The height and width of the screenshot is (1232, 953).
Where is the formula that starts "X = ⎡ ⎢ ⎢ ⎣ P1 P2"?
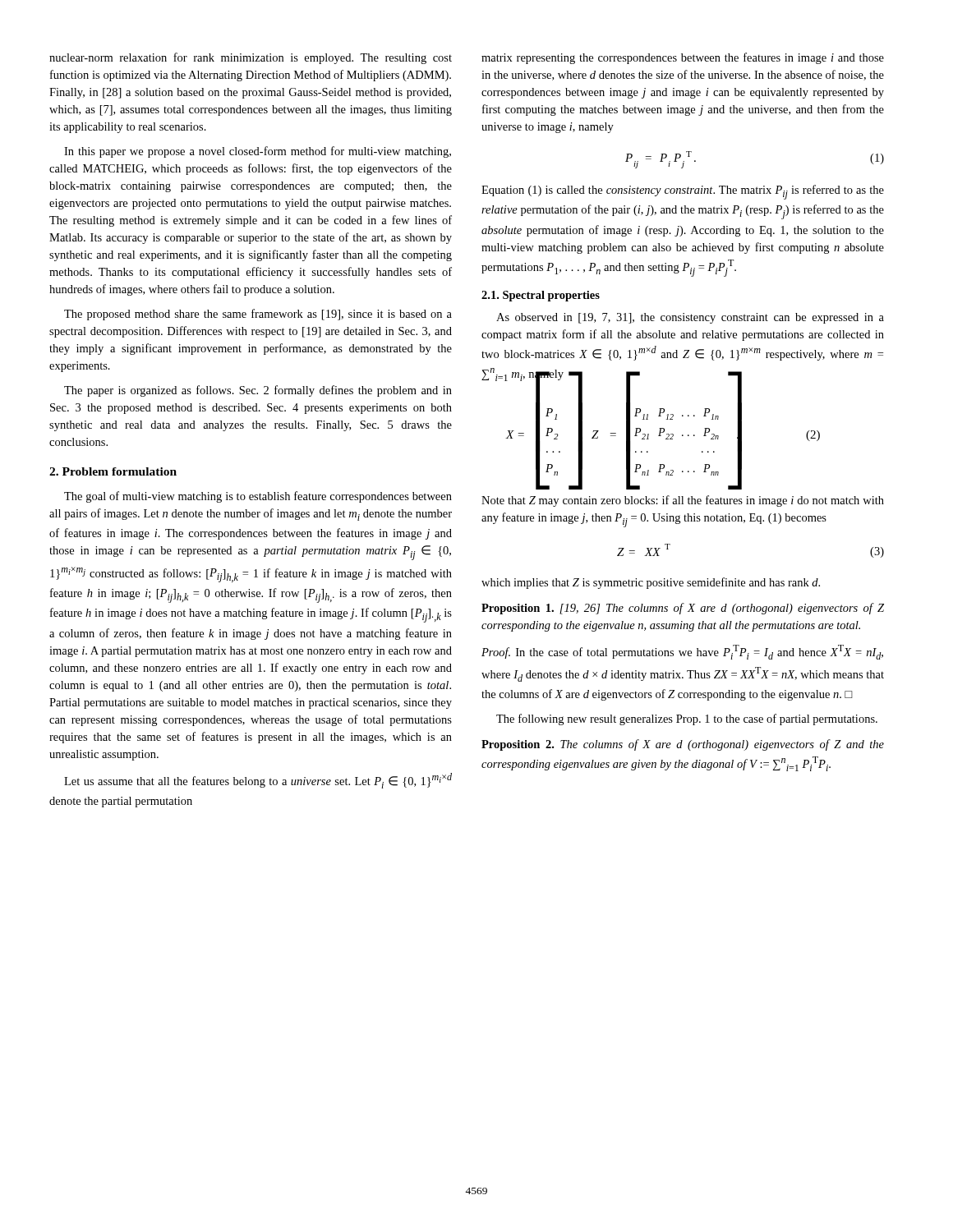[x=683, y=439]
